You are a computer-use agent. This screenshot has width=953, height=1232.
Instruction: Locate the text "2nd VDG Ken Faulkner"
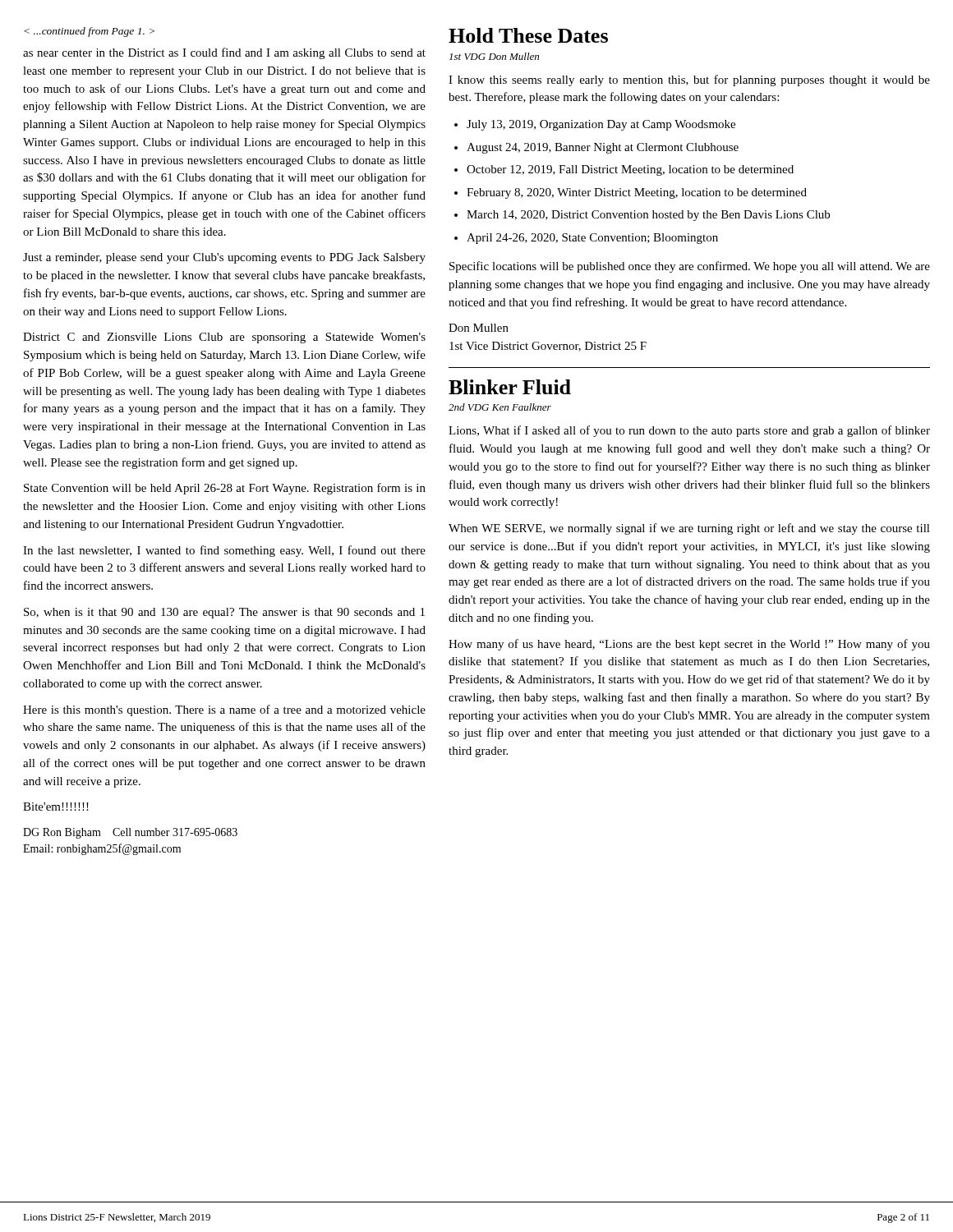click(500, 407)
